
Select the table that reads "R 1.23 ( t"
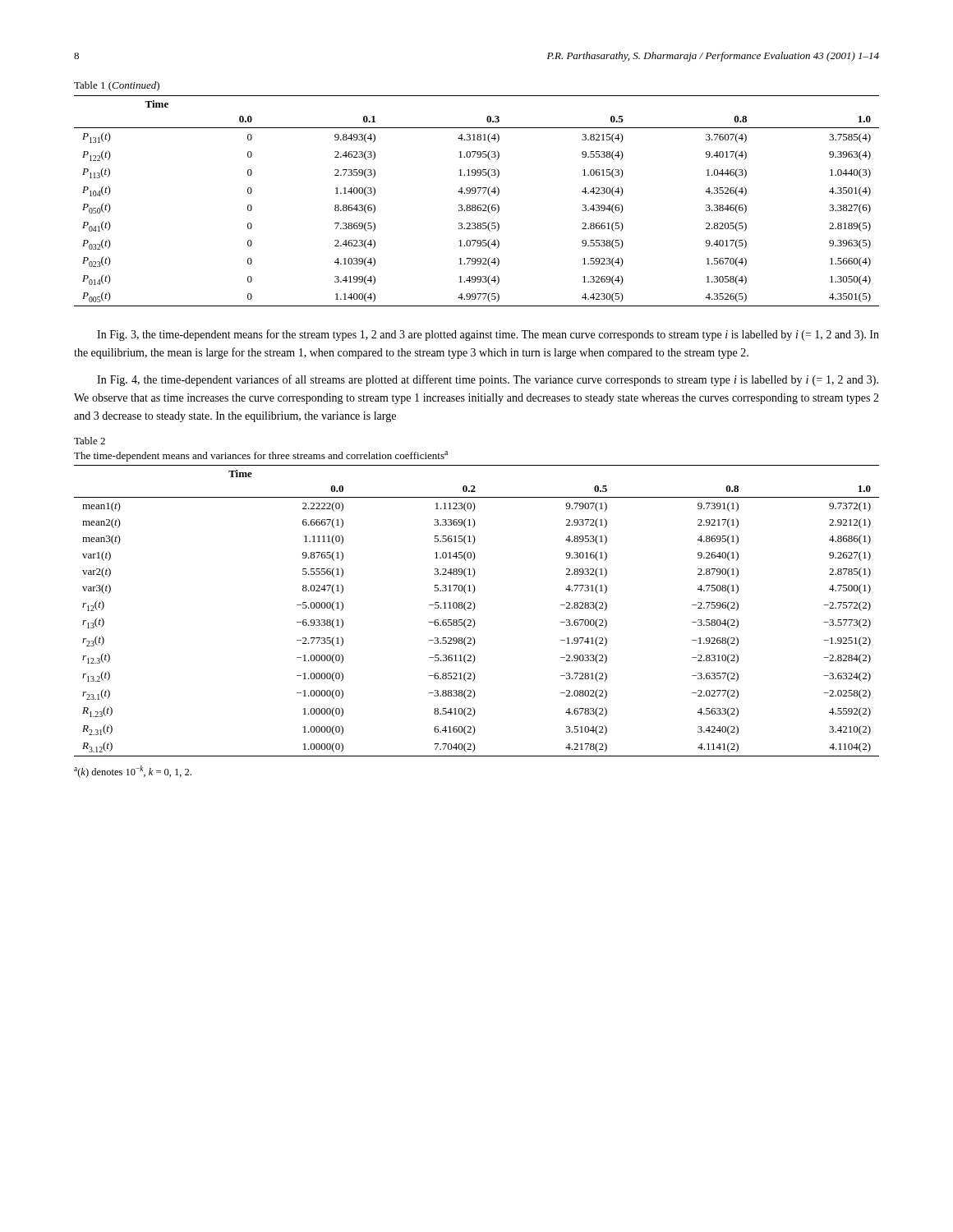coord(476,611)
